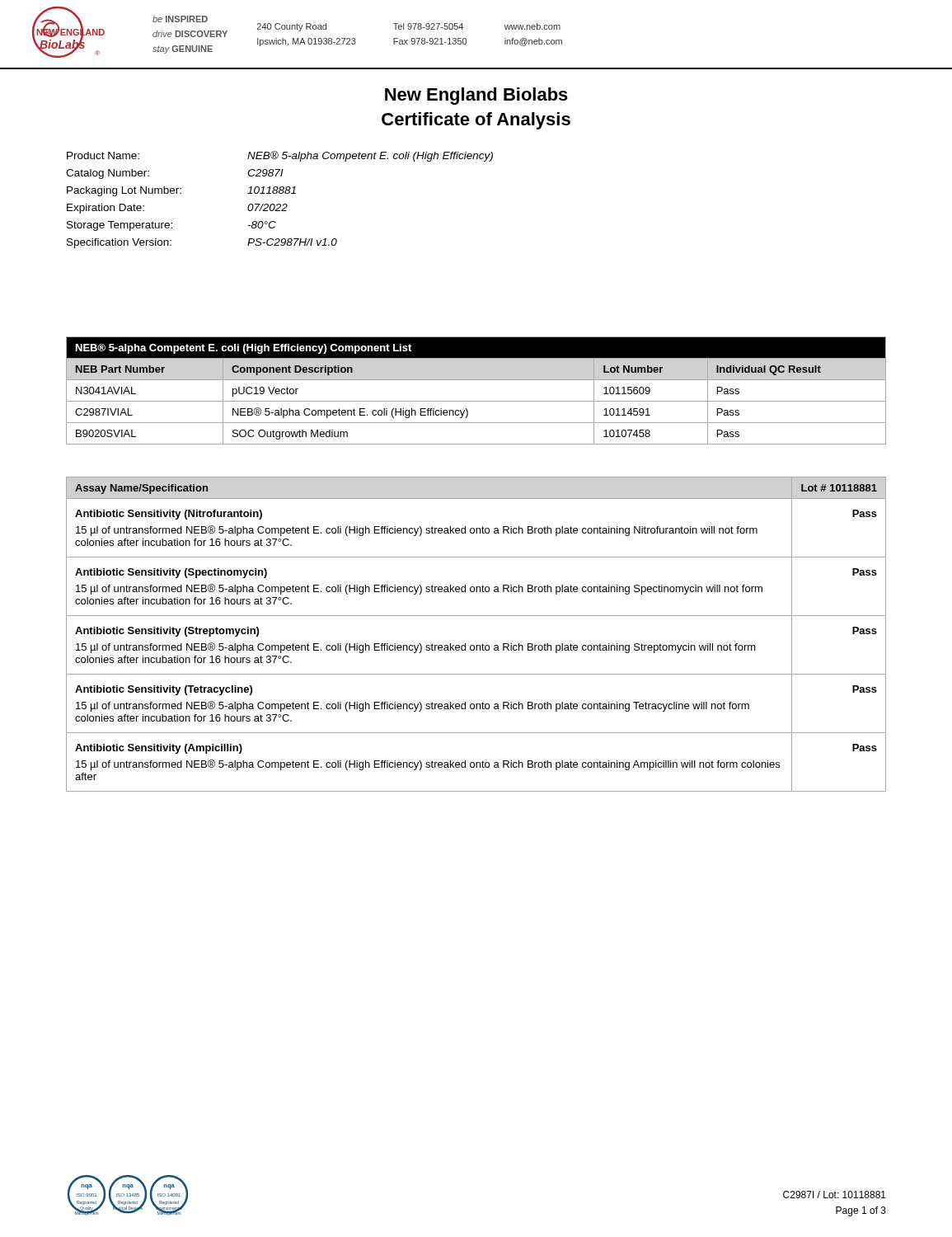
Task: Locate the table with the text "Lot # 10118881"
Action: point(476,634)
